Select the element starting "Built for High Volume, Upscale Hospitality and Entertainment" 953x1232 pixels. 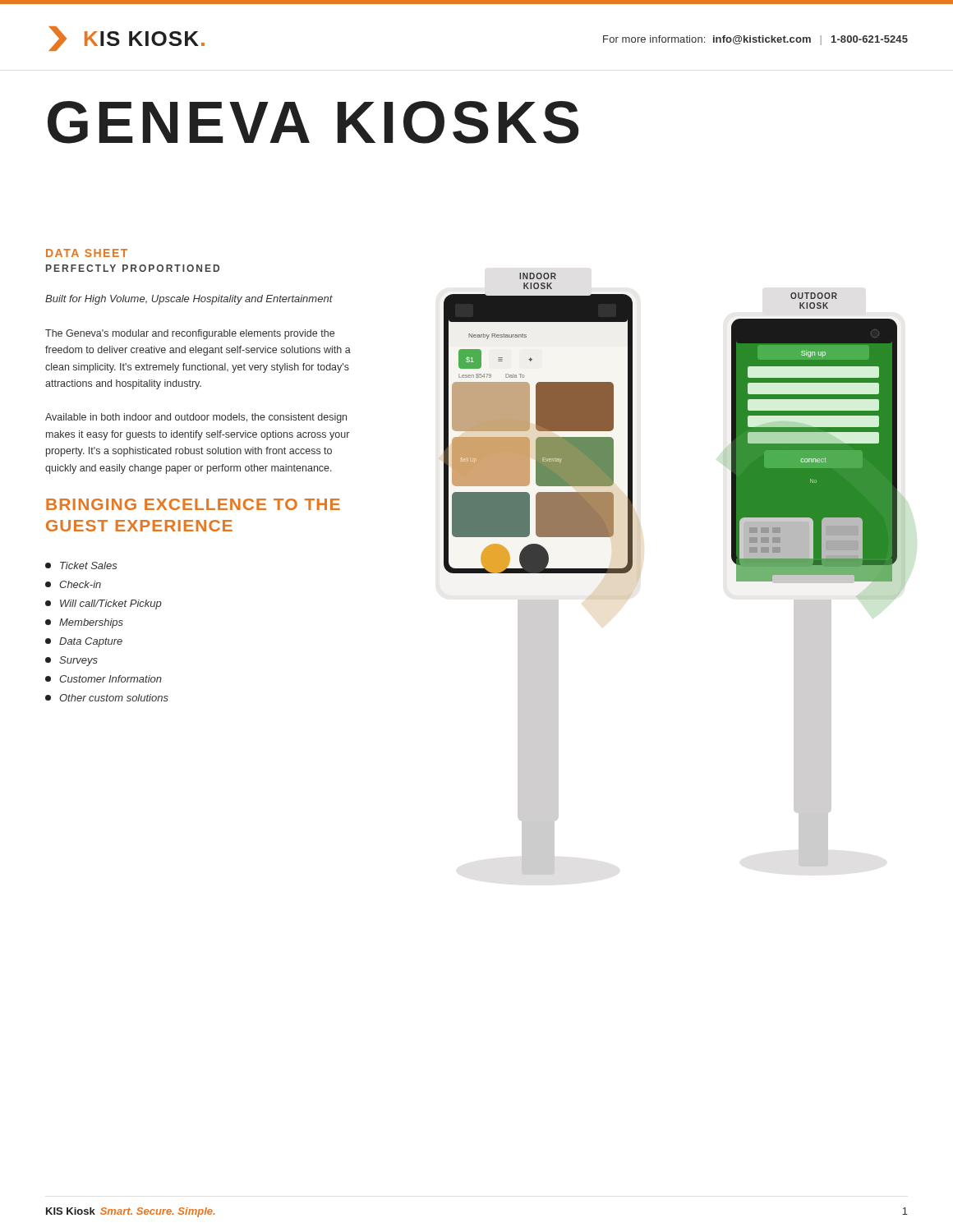[189, 299]
